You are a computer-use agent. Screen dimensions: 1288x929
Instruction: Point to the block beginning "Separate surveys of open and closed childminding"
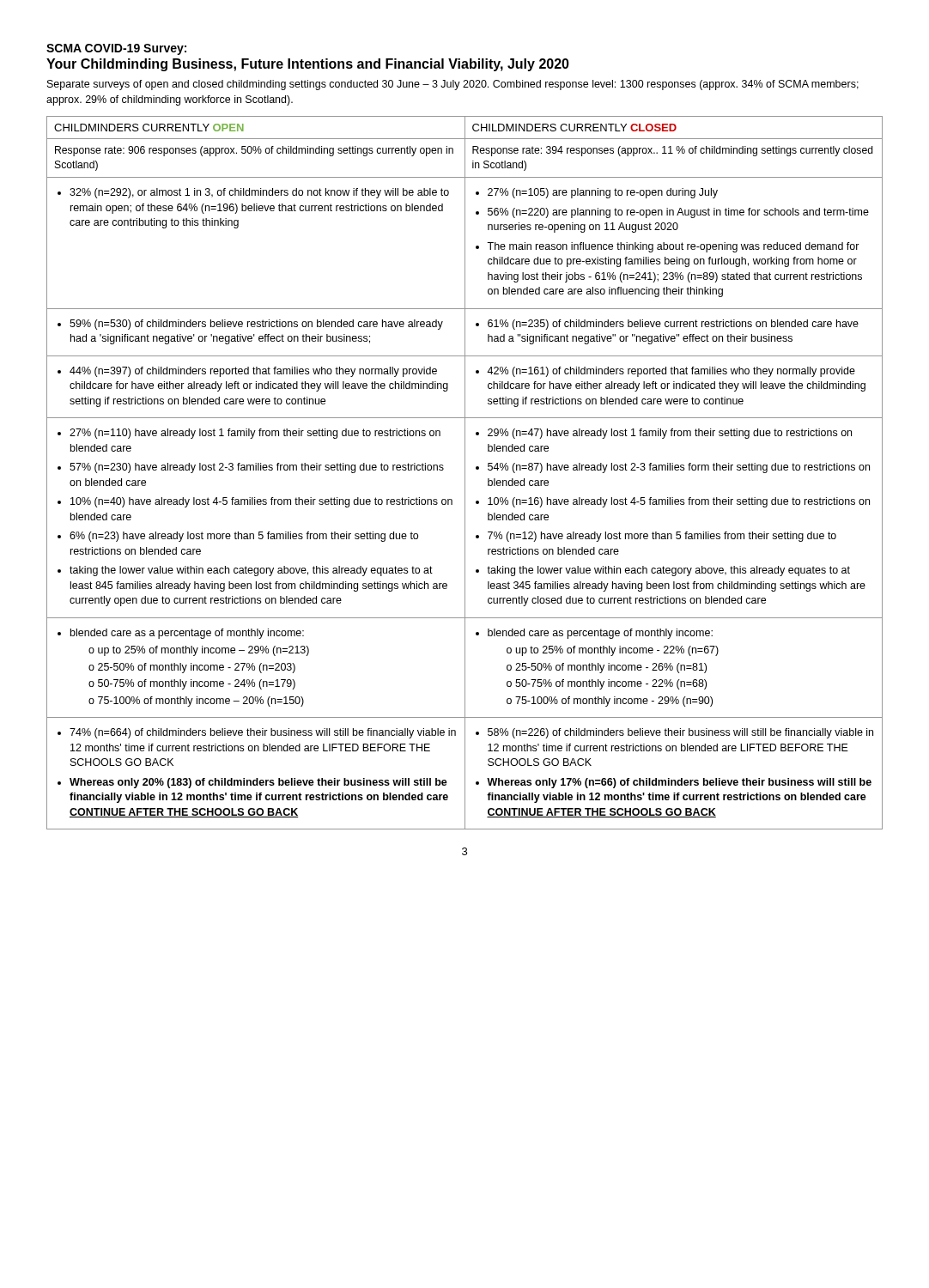(453, 92)
